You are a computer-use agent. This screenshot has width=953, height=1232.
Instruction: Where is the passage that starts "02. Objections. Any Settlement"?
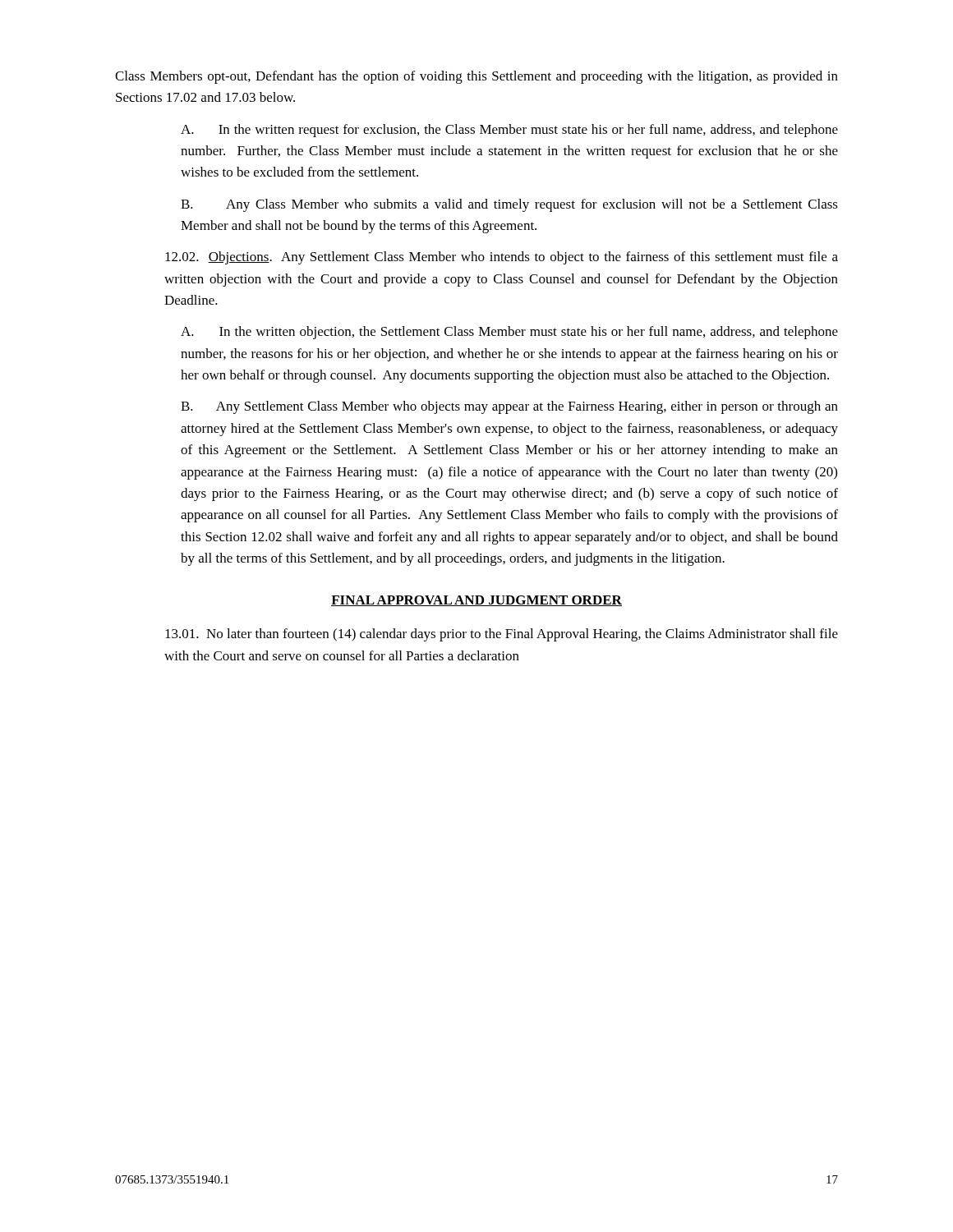pos(501,279)
